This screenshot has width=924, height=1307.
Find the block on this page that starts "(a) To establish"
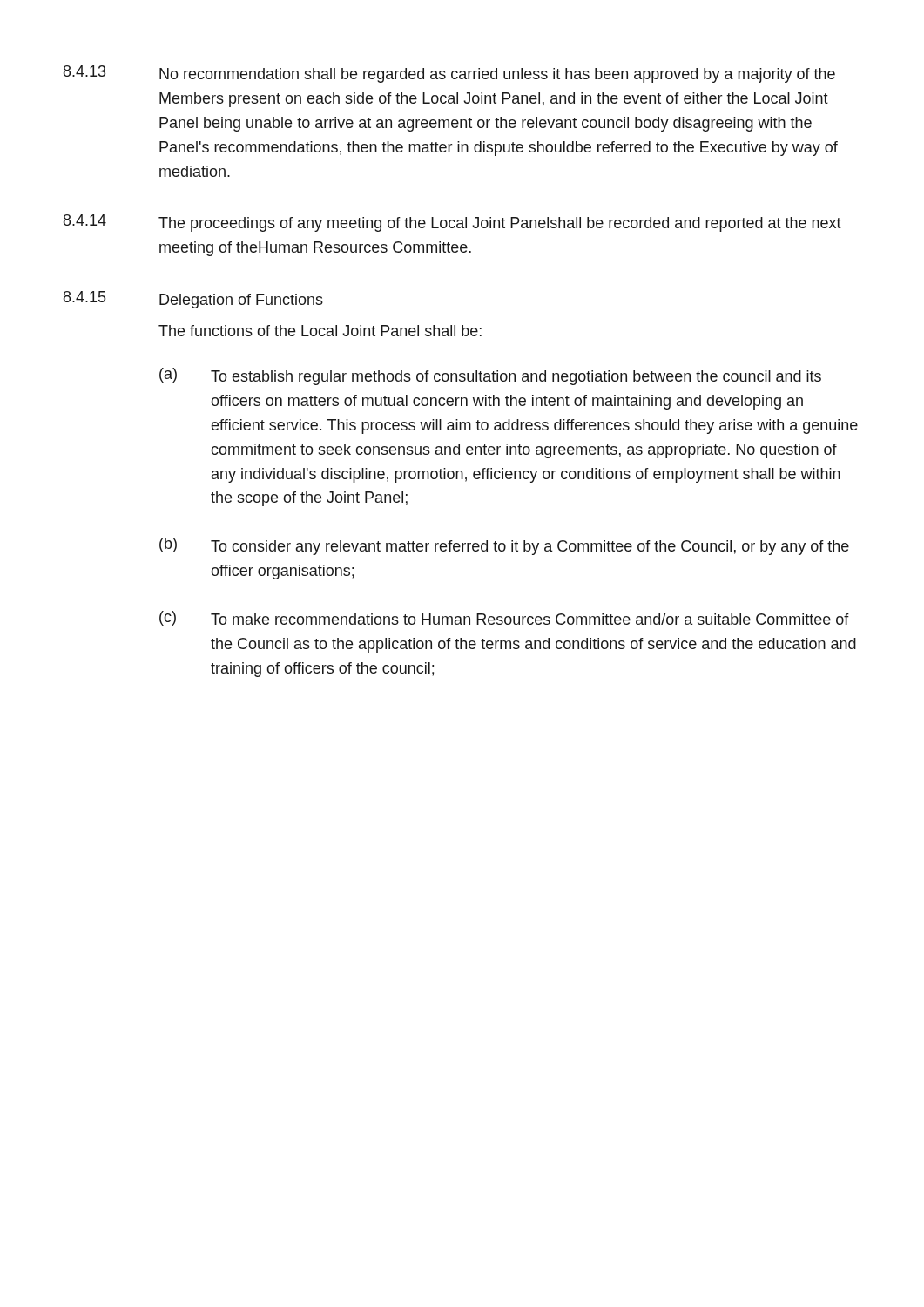point(510,438)
